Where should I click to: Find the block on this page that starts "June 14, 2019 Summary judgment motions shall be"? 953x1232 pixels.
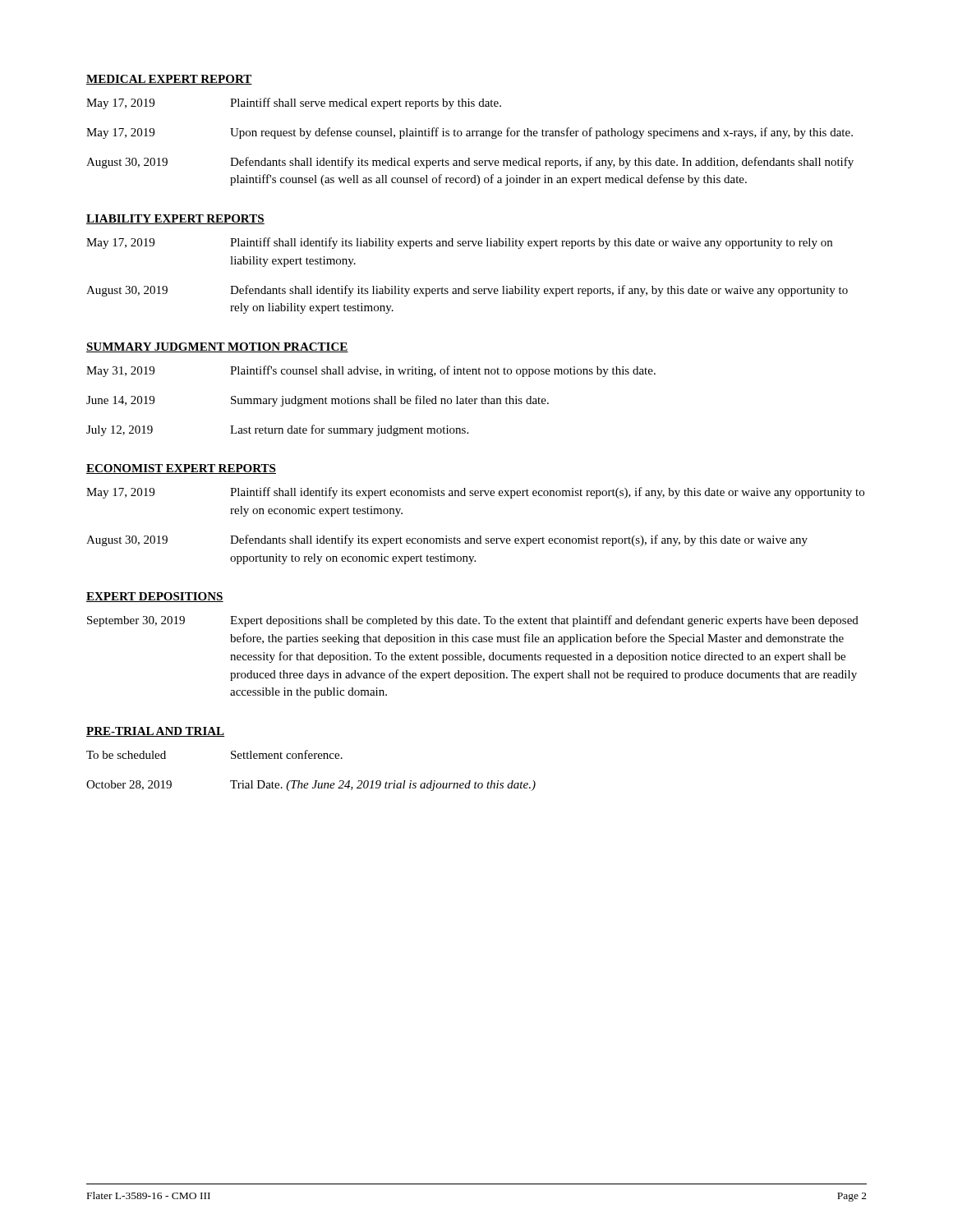tap(476, 400)
